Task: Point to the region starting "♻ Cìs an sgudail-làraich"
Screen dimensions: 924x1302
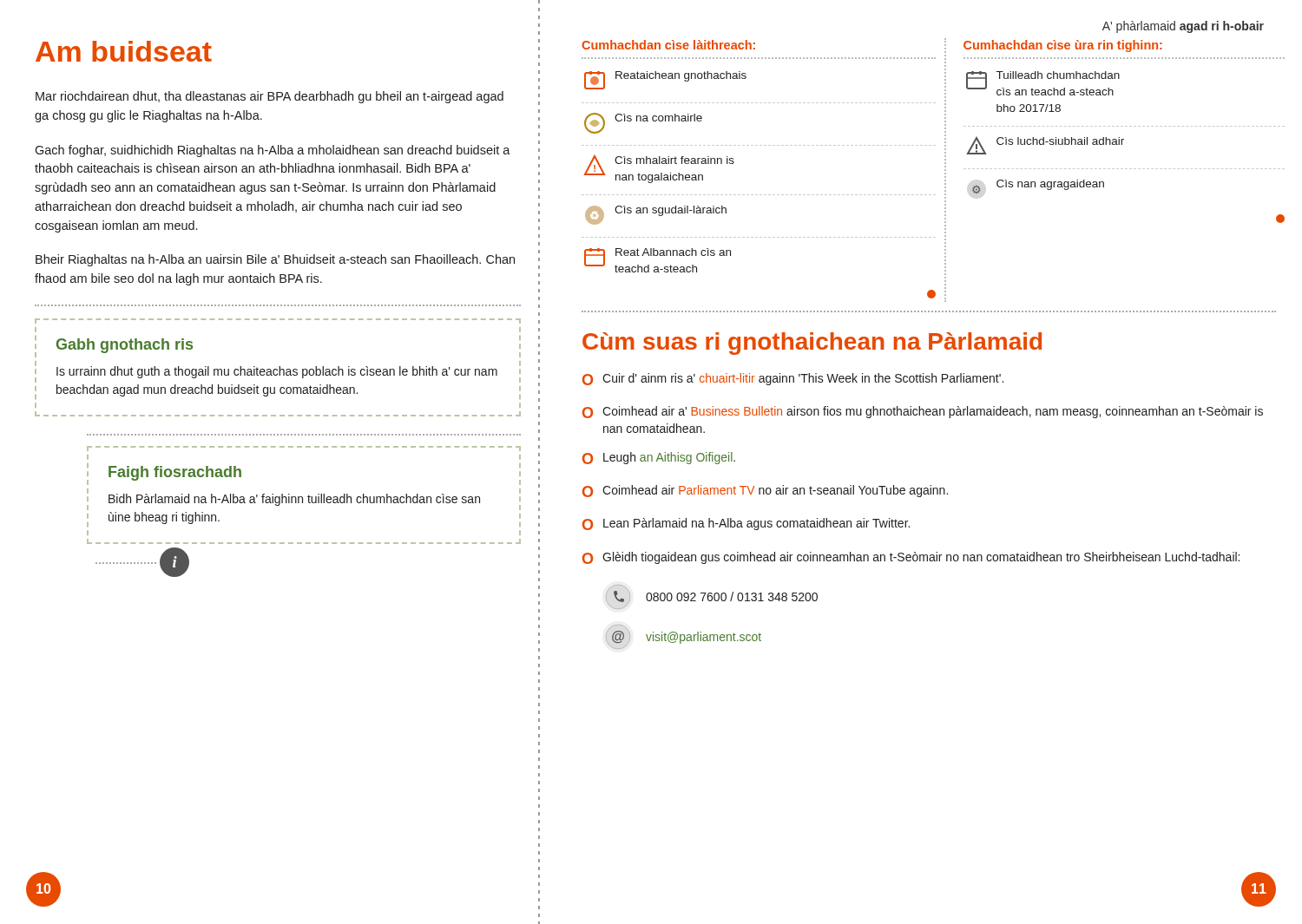Action: 654,215
